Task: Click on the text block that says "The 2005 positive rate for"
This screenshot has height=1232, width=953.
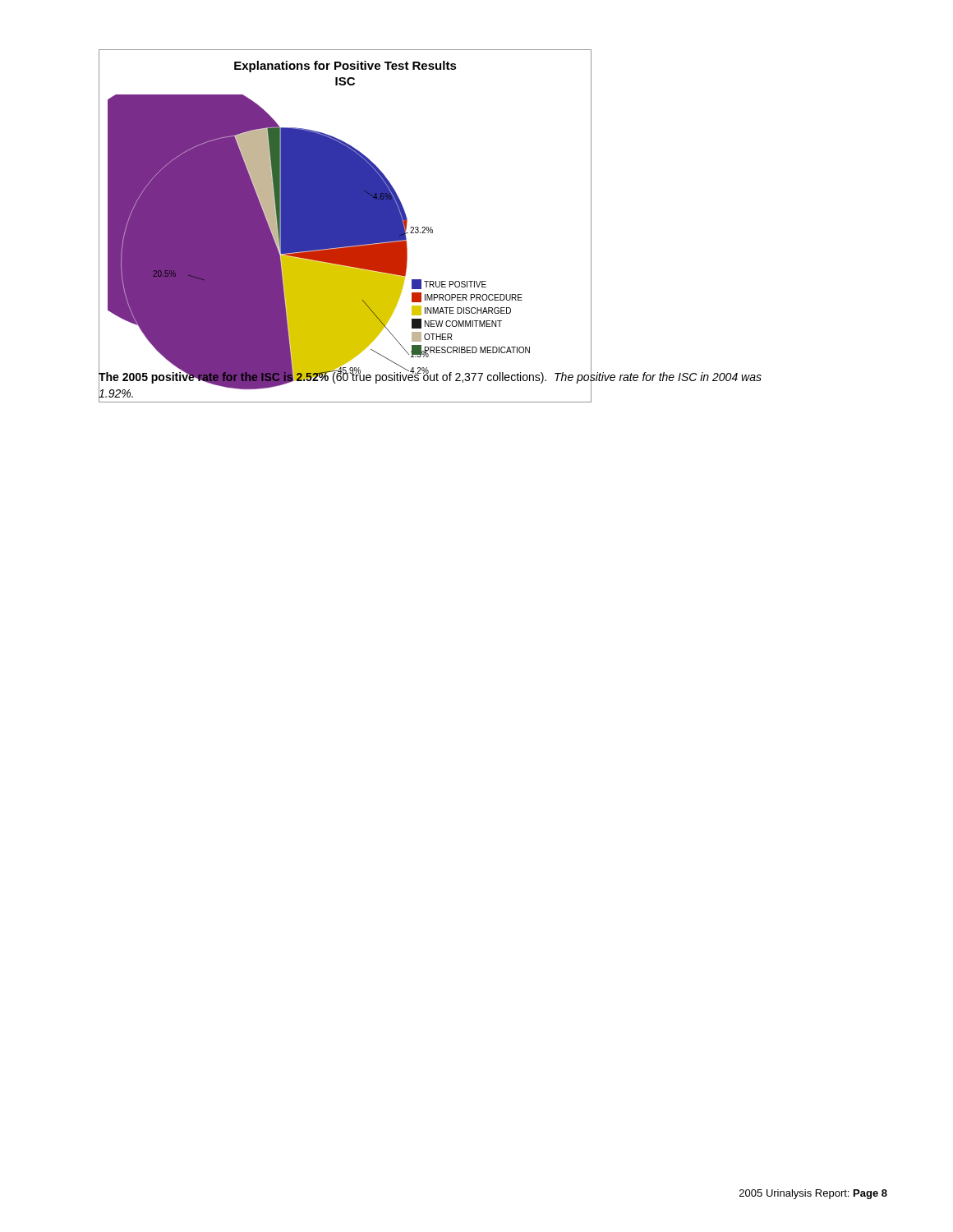Action: pyautogui.click(x=430, y=385)
